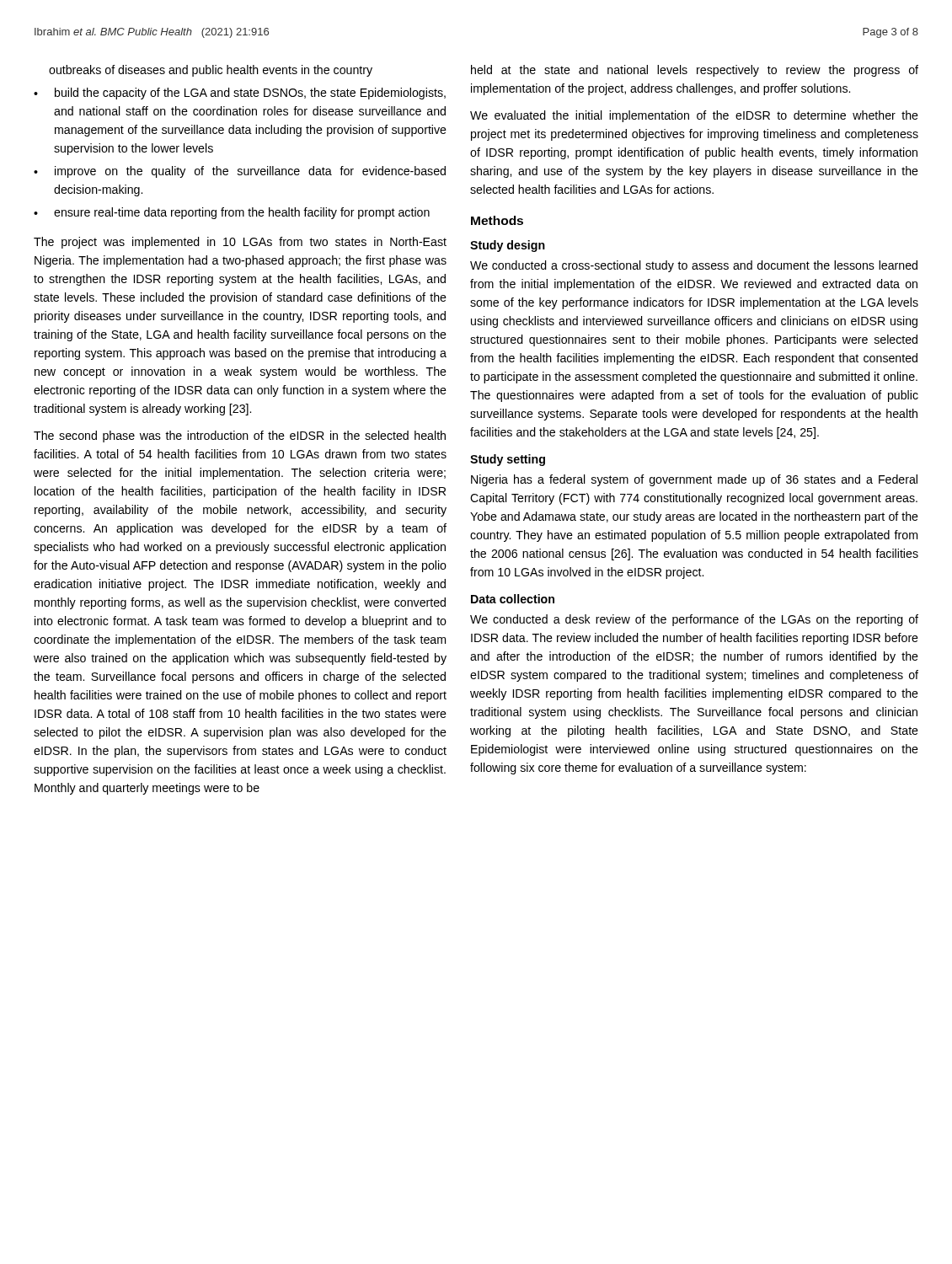Select the block starting "Data collection"
The height and width of the screenshot is (1264, 952).
513,599
